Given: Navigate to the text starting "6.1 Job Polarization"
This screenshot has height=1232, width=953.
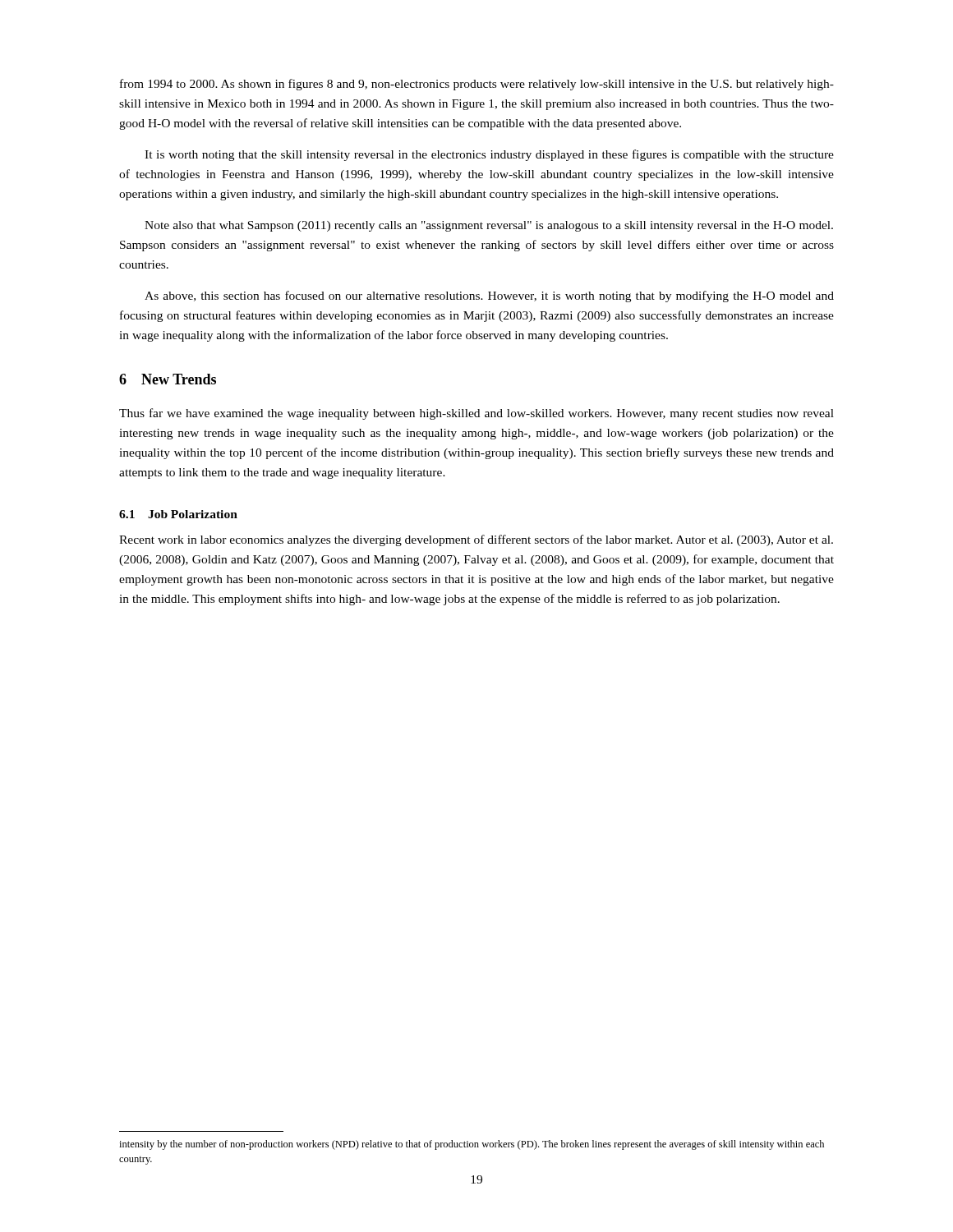Looking at the screenshot, I should tap(178, 514).
